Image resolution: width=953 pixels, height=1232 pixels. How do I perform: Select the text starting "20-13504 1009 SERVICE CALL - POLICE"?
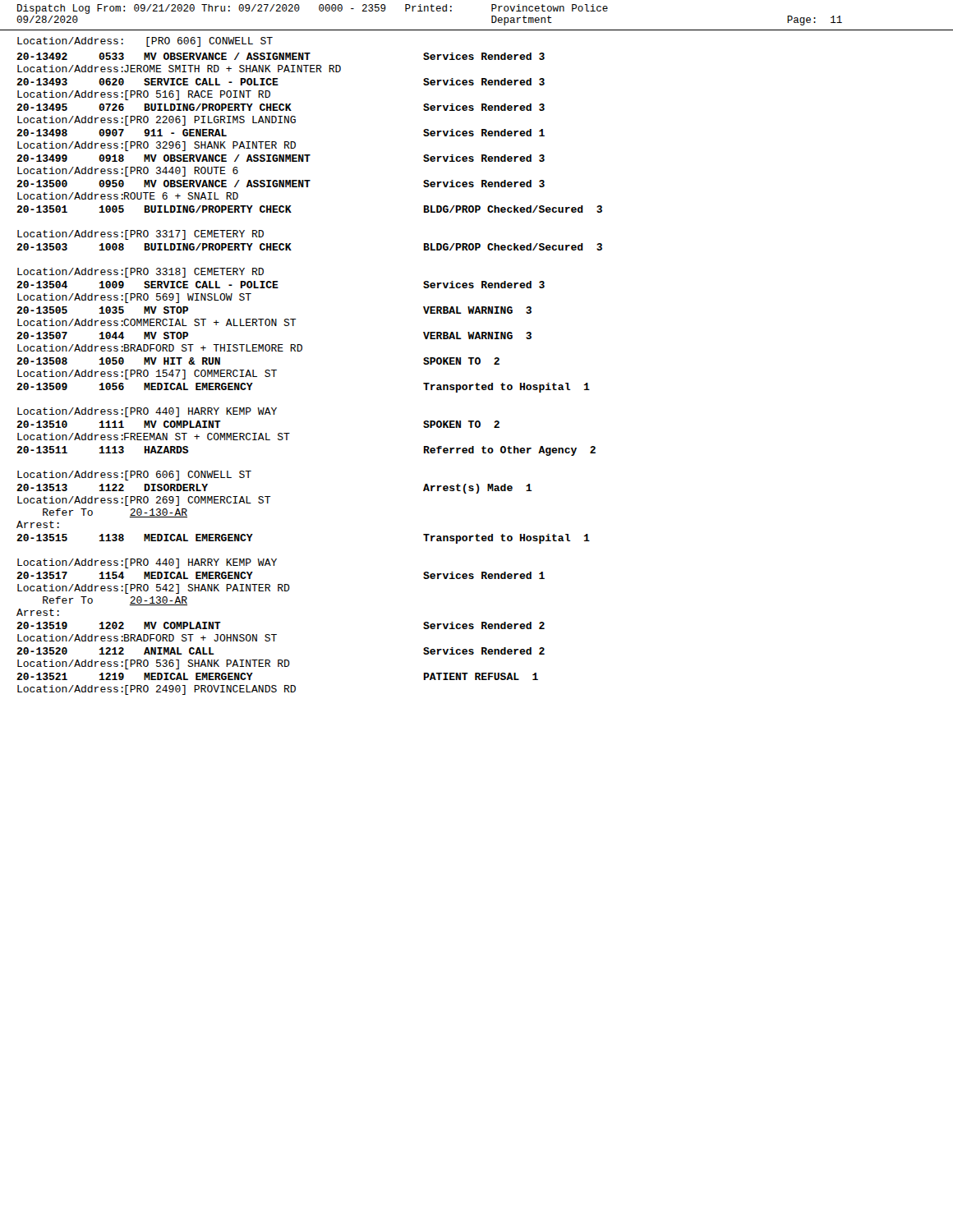(476, 292)
